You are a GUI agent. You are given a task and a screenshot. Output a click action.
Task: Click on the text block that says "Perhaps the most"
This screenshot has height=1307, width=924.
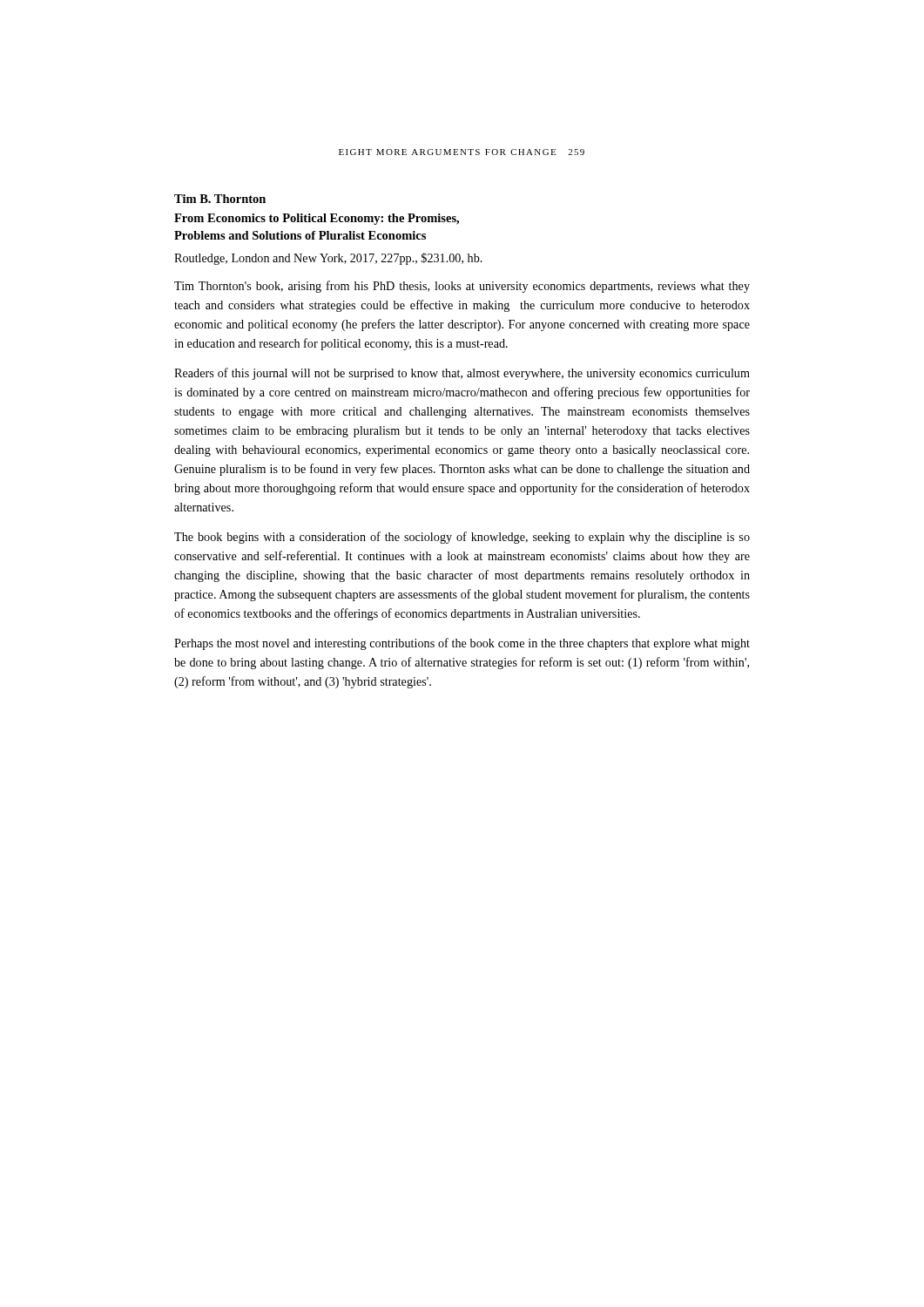coord(462,663)
